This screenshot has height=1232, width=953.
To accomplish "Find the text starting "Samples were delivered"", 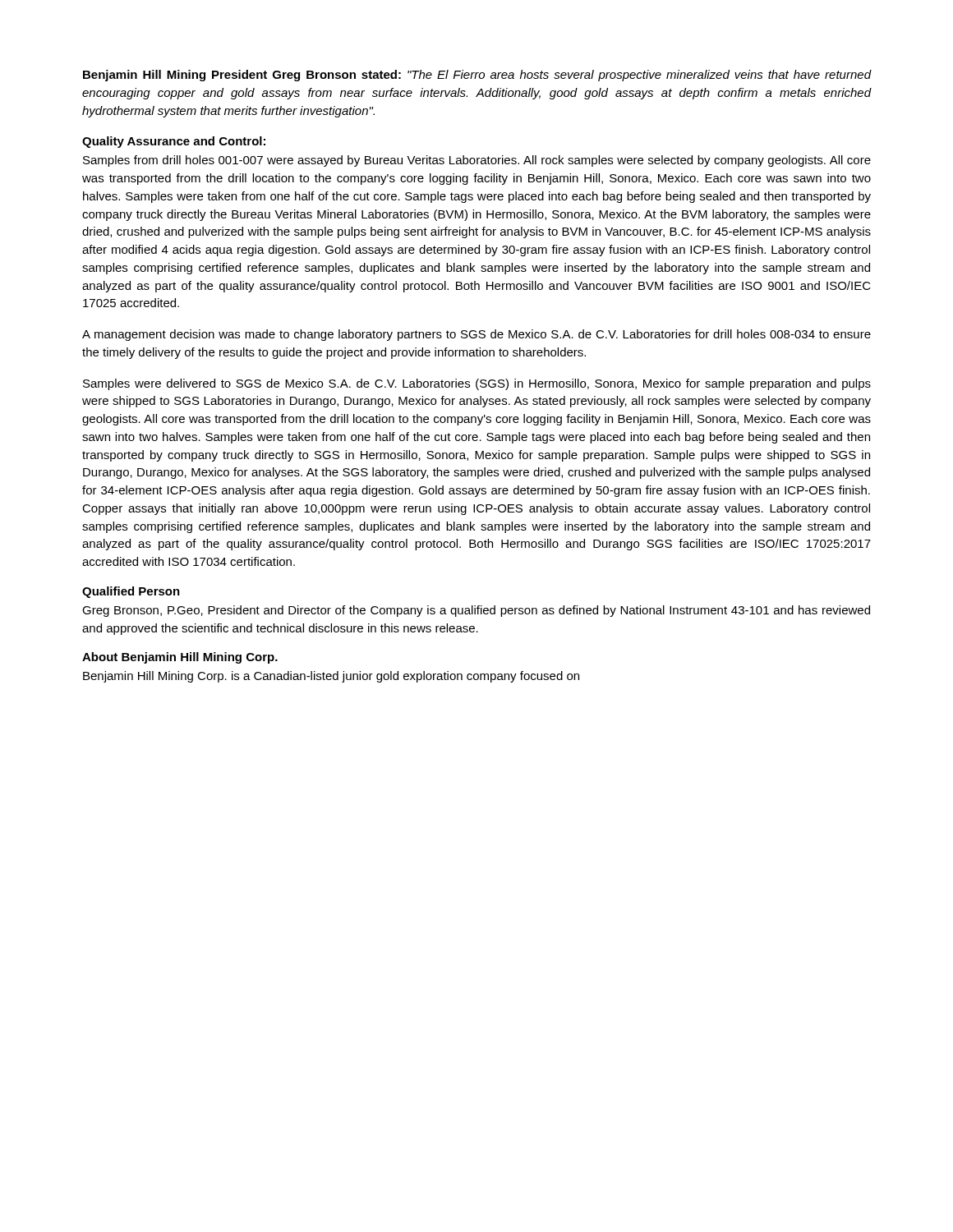I will [x=476, y=472].
